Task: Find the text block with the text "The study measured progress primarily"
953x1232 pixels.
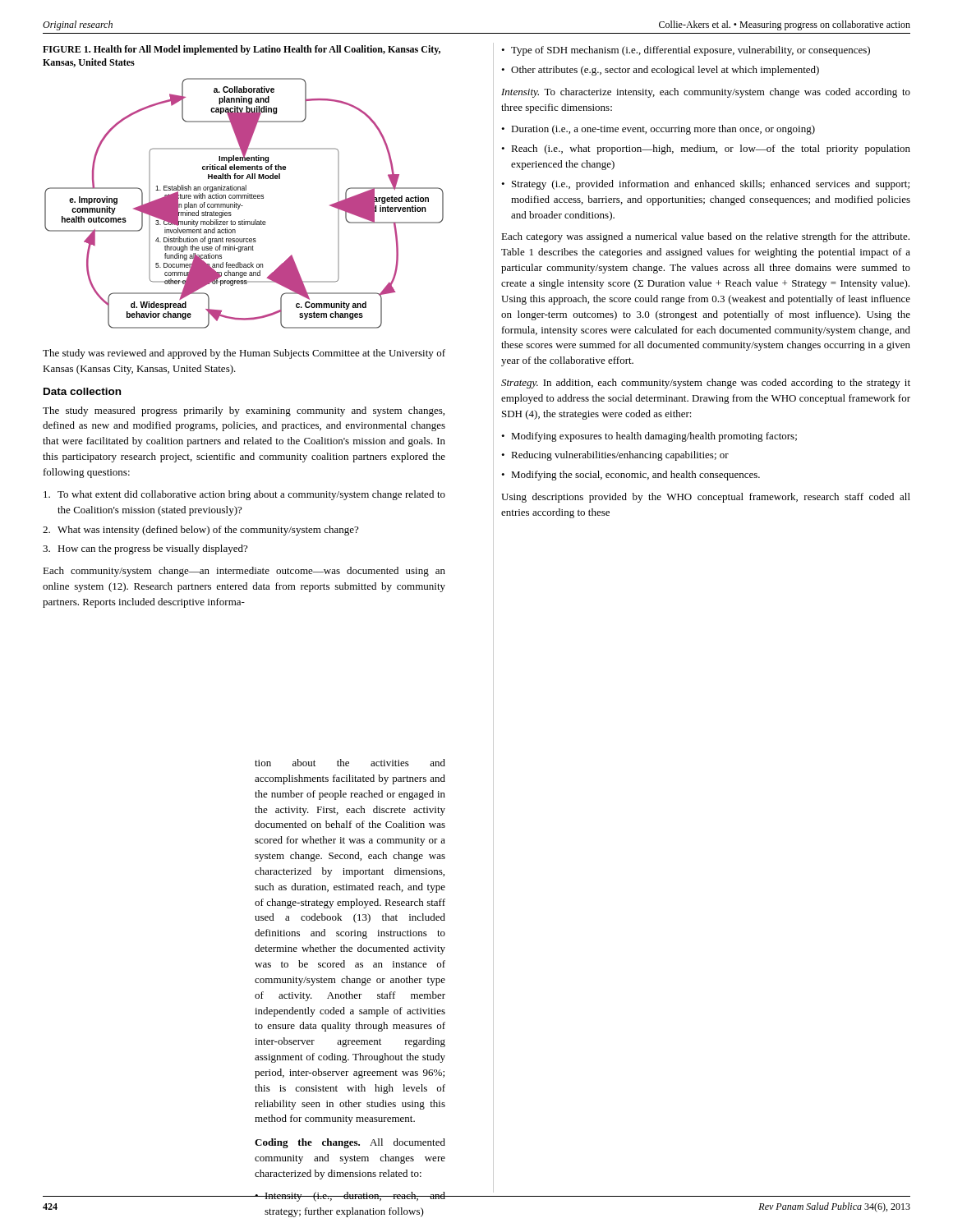Action: click(x=244, y=441)
